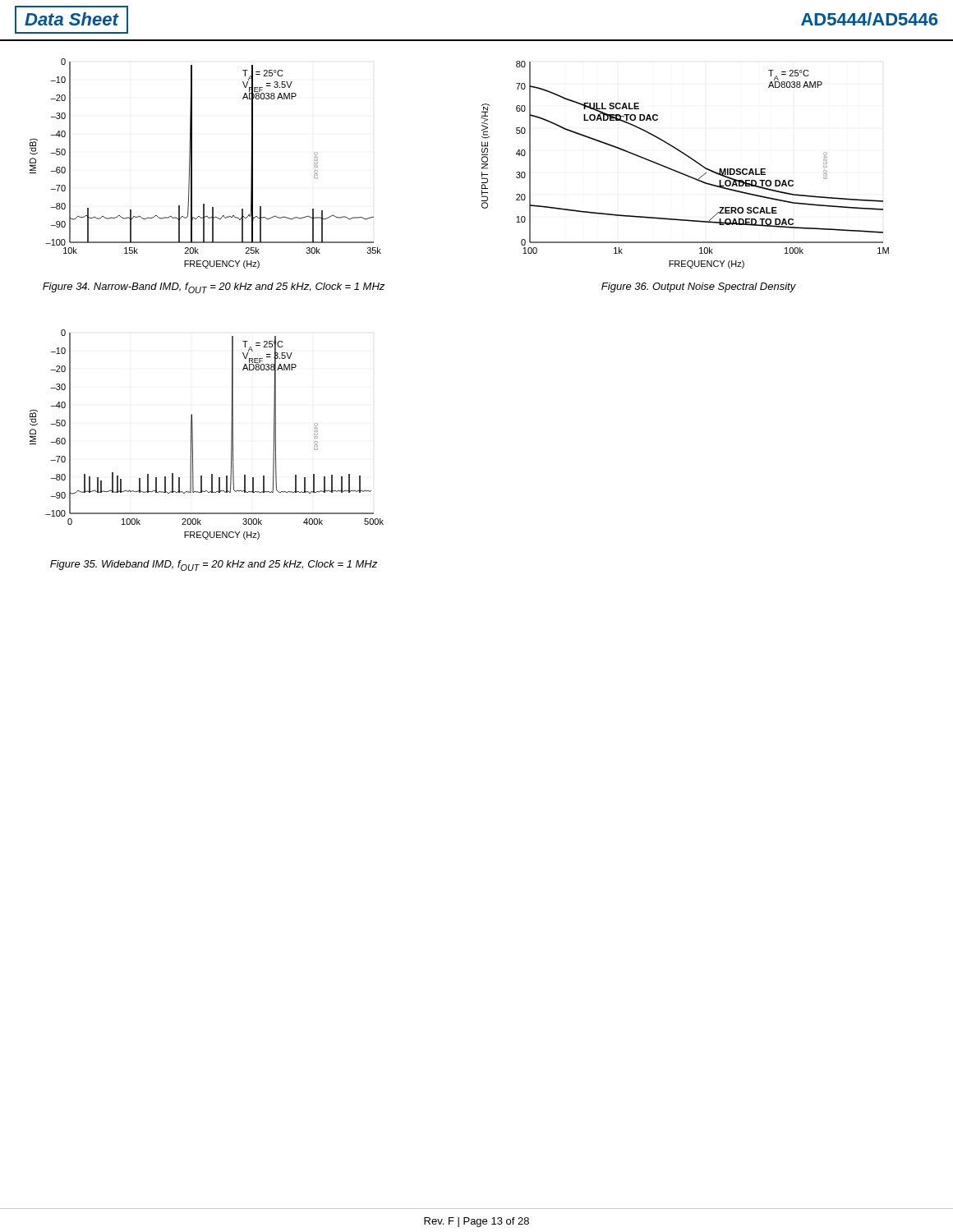Point to the caption beginning "Figure 35. Wideband IMD,"
This screenshot has width=953, height=1232.
(x=214, y=565)
